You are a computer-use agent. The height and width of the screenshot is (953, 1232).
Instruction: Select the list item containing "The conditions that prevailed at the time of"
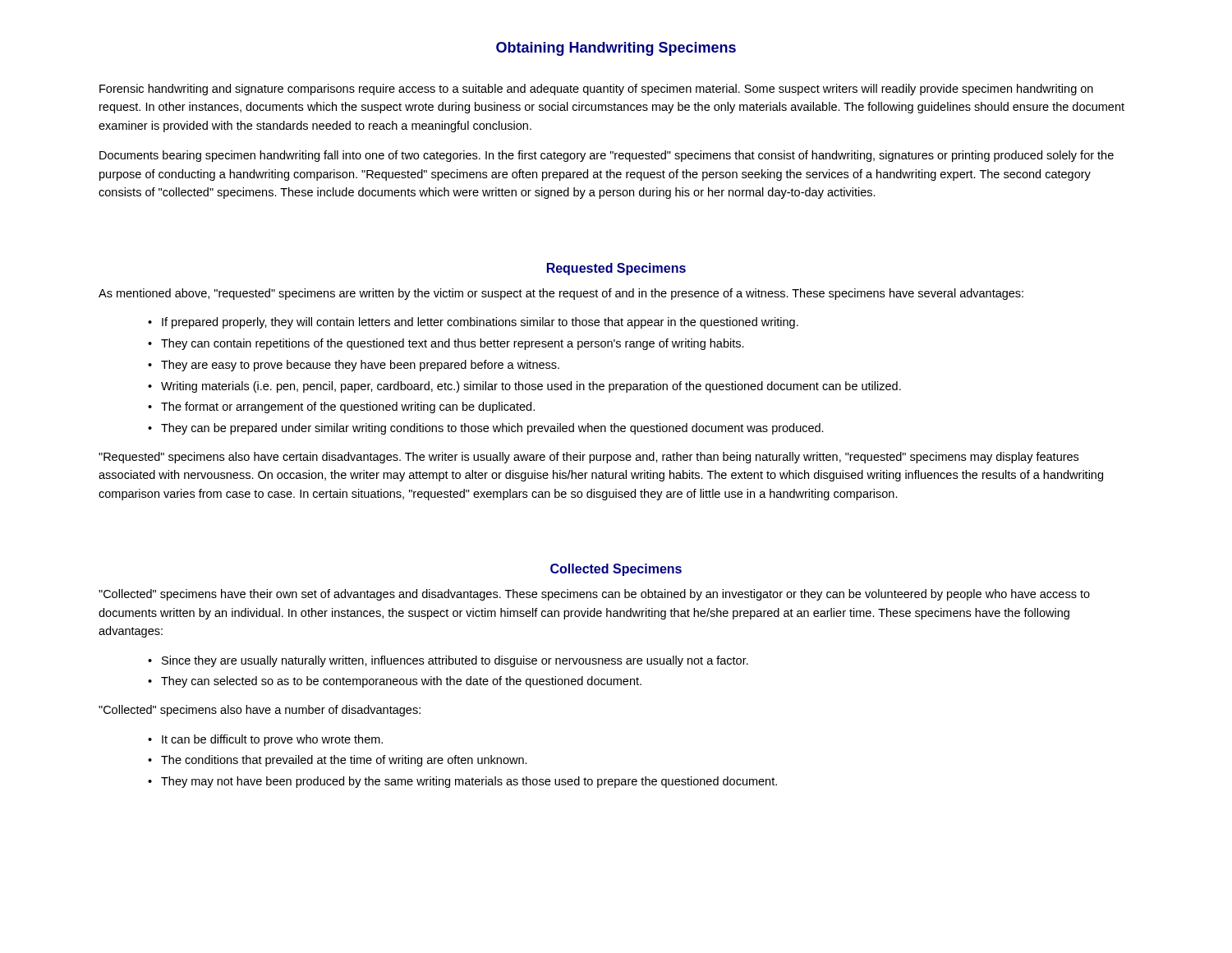344,760
